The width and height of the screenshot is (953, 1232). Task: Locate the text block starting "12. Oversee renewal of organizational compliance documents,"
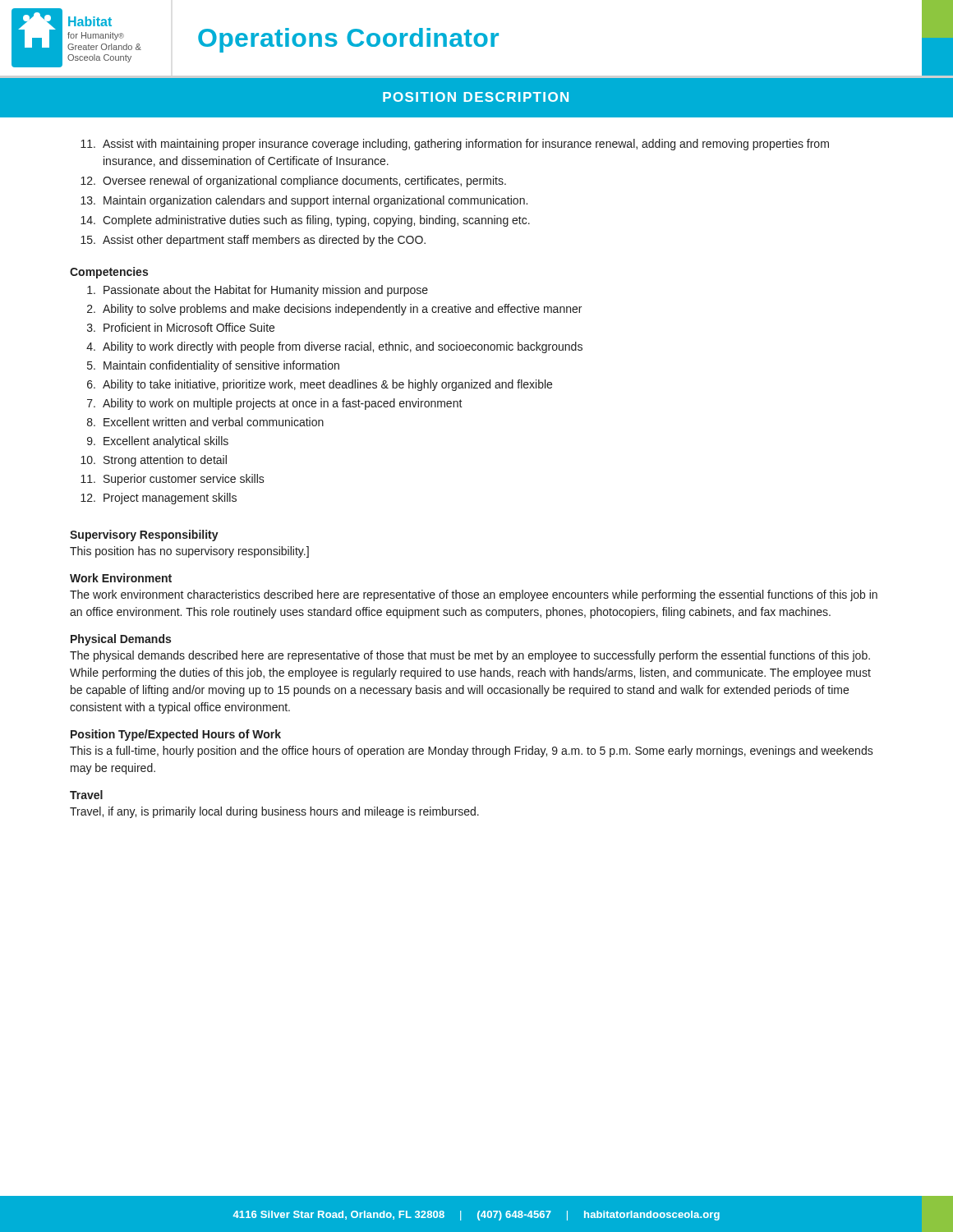pos(288,181)
